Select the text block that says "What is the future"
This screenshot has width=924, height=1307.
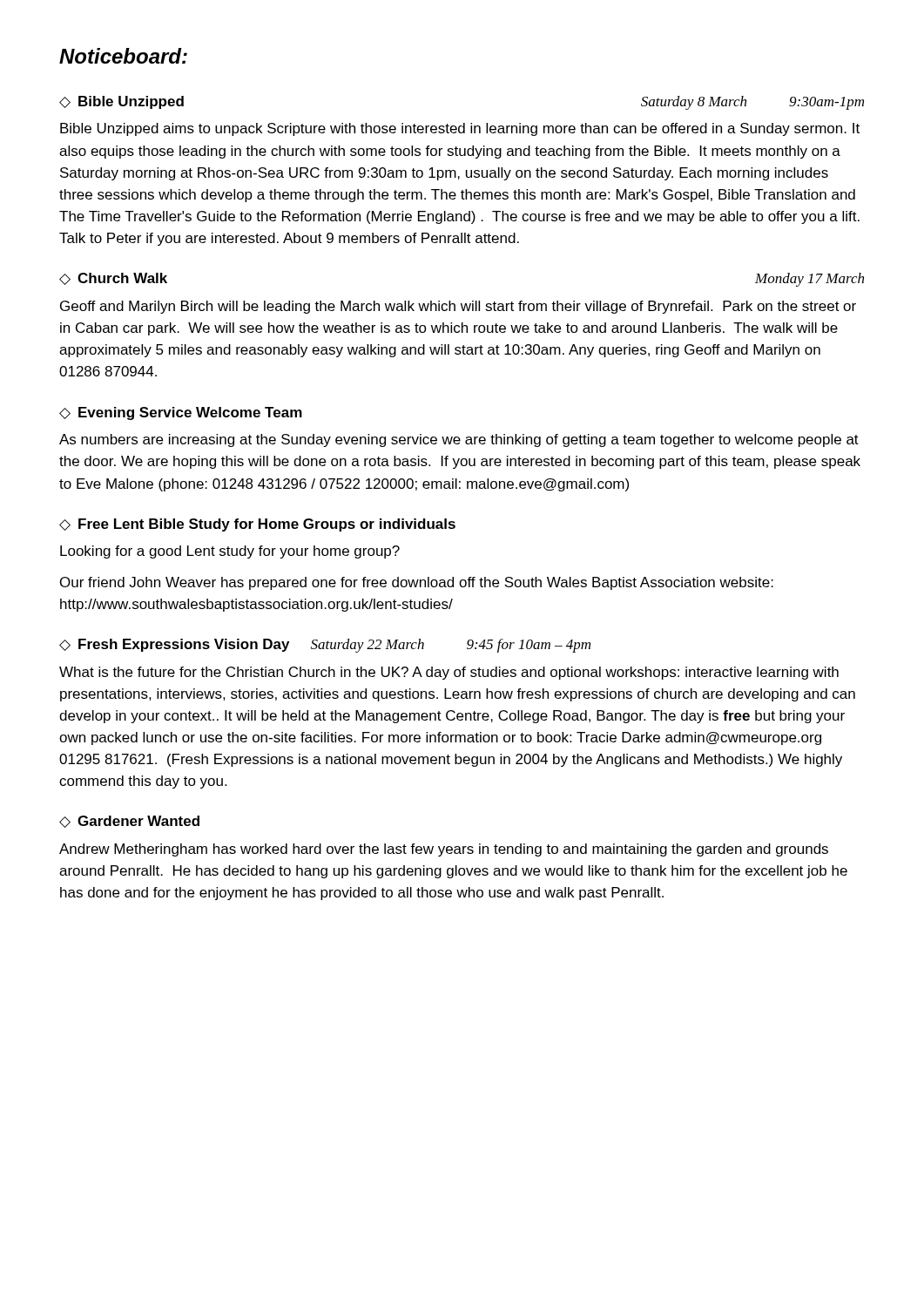pos(458,727)
